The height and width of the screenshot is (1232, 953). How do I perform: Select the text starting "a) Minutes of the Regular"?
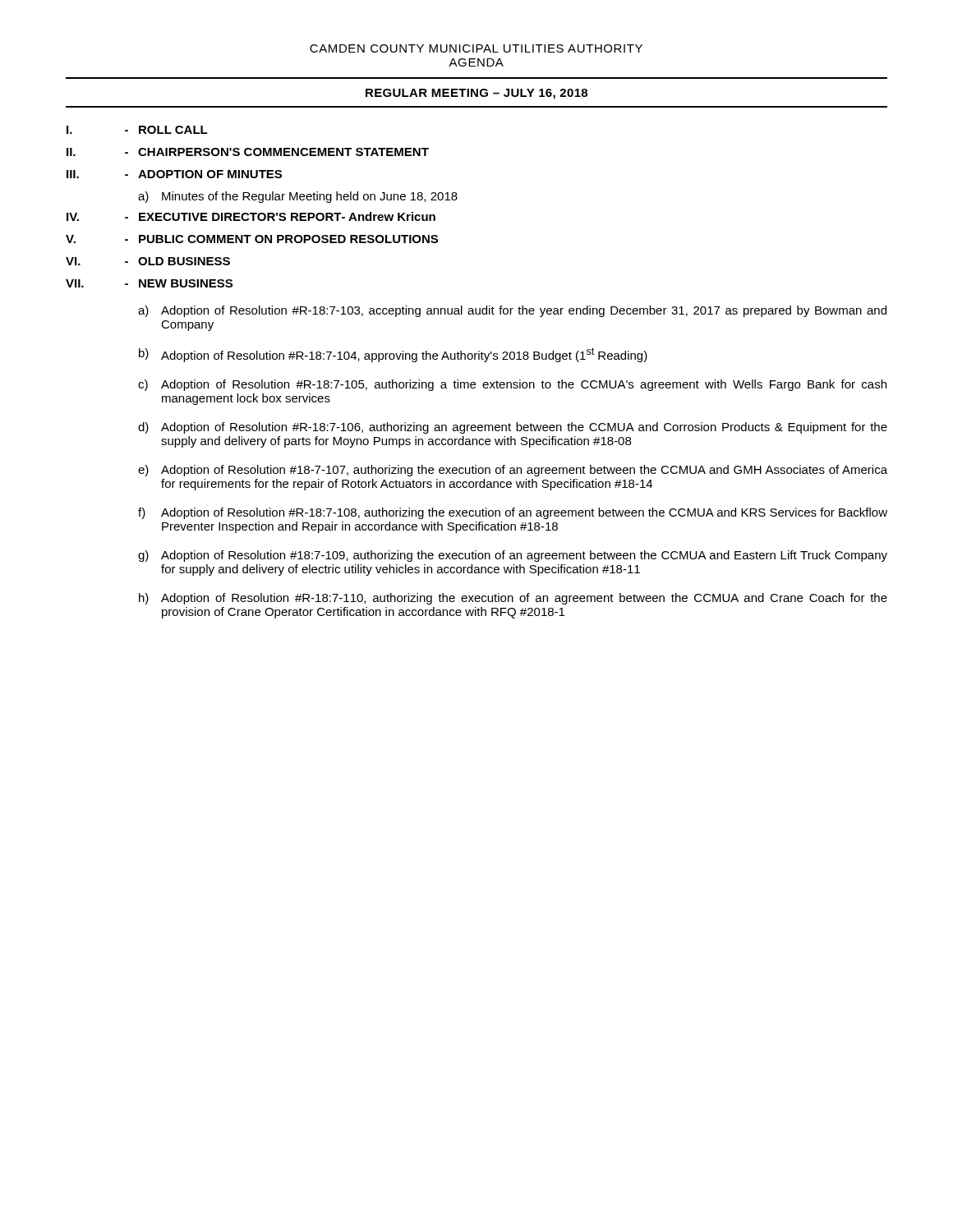coord(298,197)
